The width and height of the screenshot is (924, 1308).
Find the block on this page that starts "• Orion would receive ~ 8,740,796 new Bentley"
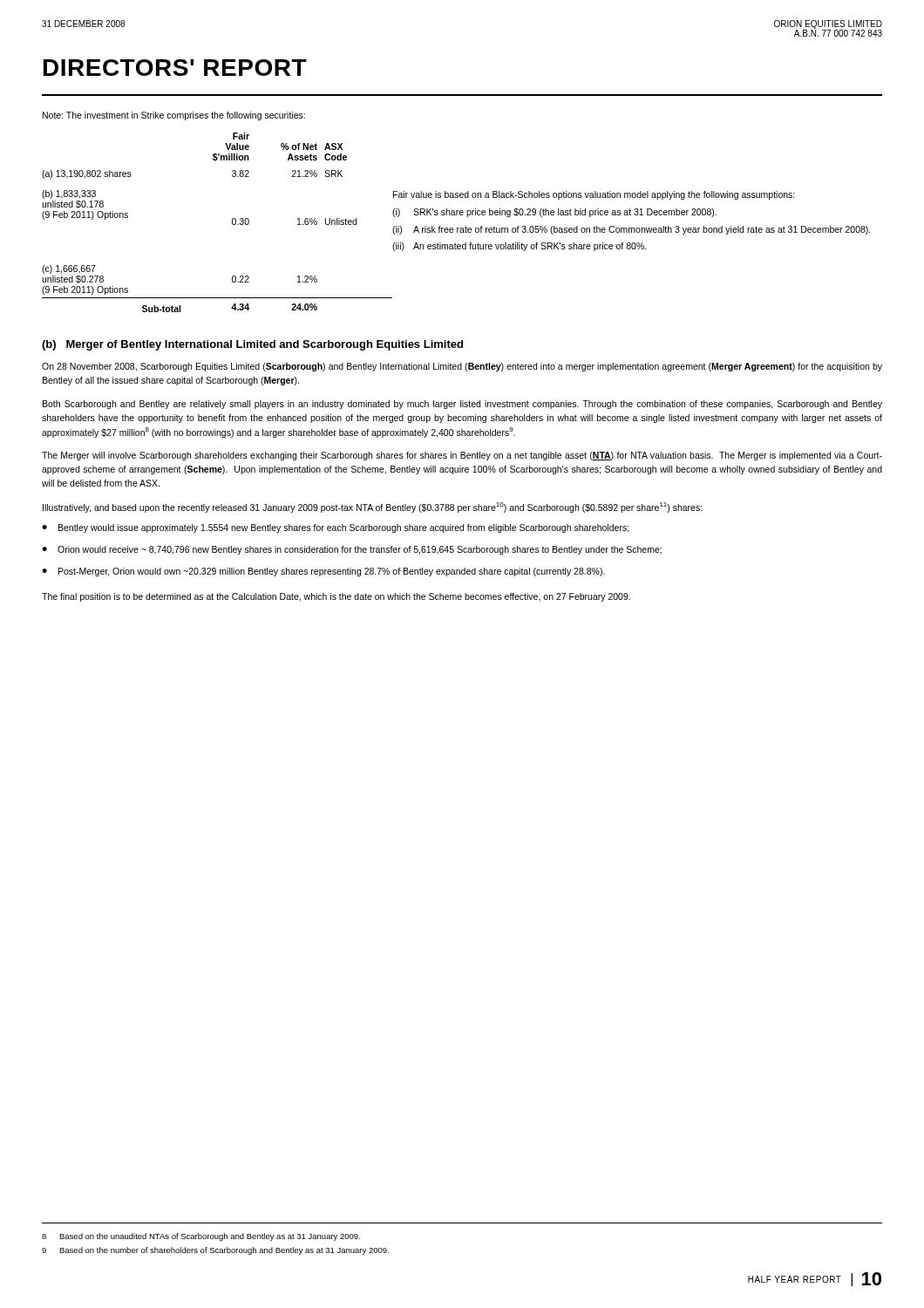point(462,551)
